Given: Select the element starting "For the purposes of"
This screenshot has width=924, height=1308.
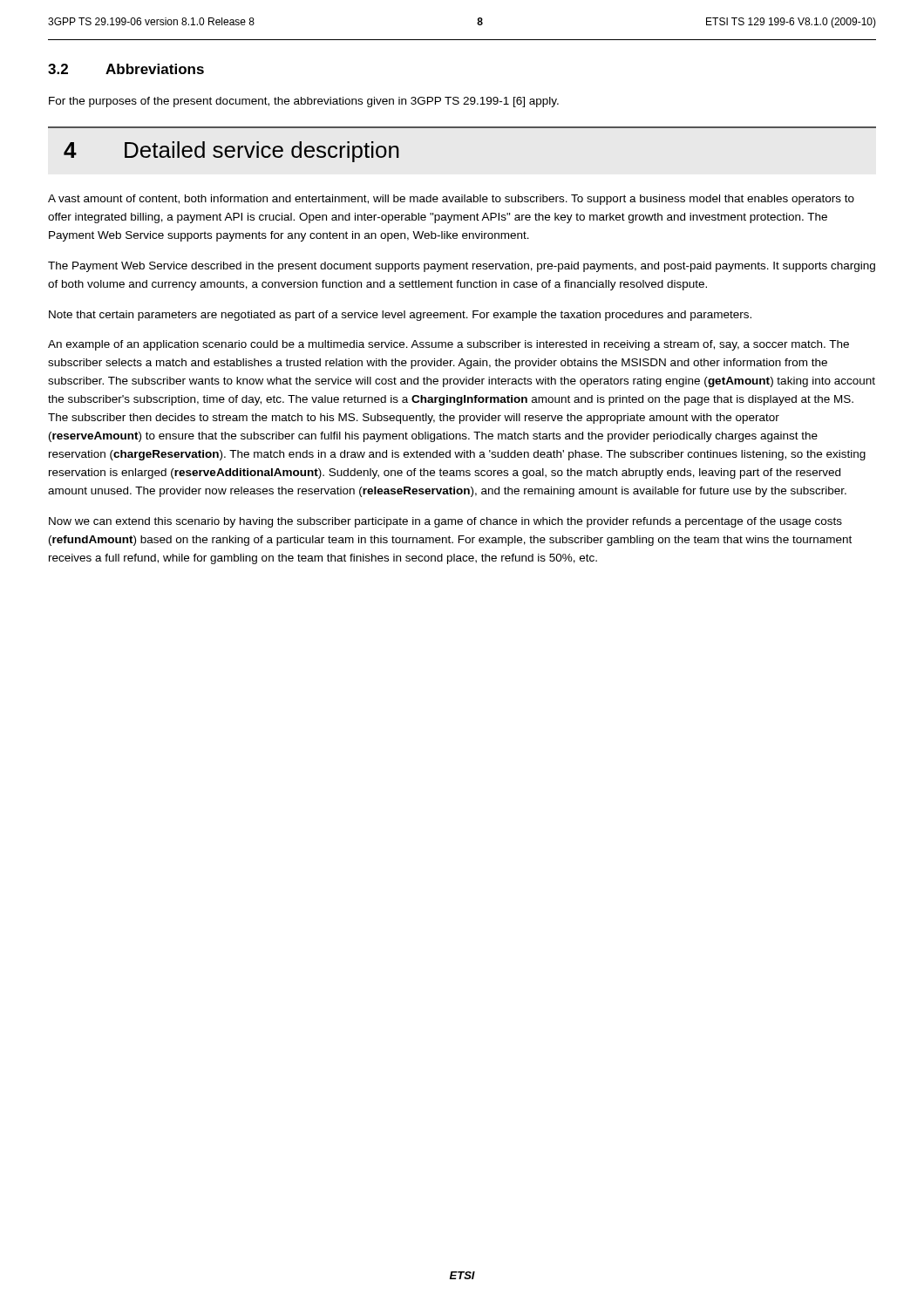Looking at the screenshot, I should click(304, 101).
